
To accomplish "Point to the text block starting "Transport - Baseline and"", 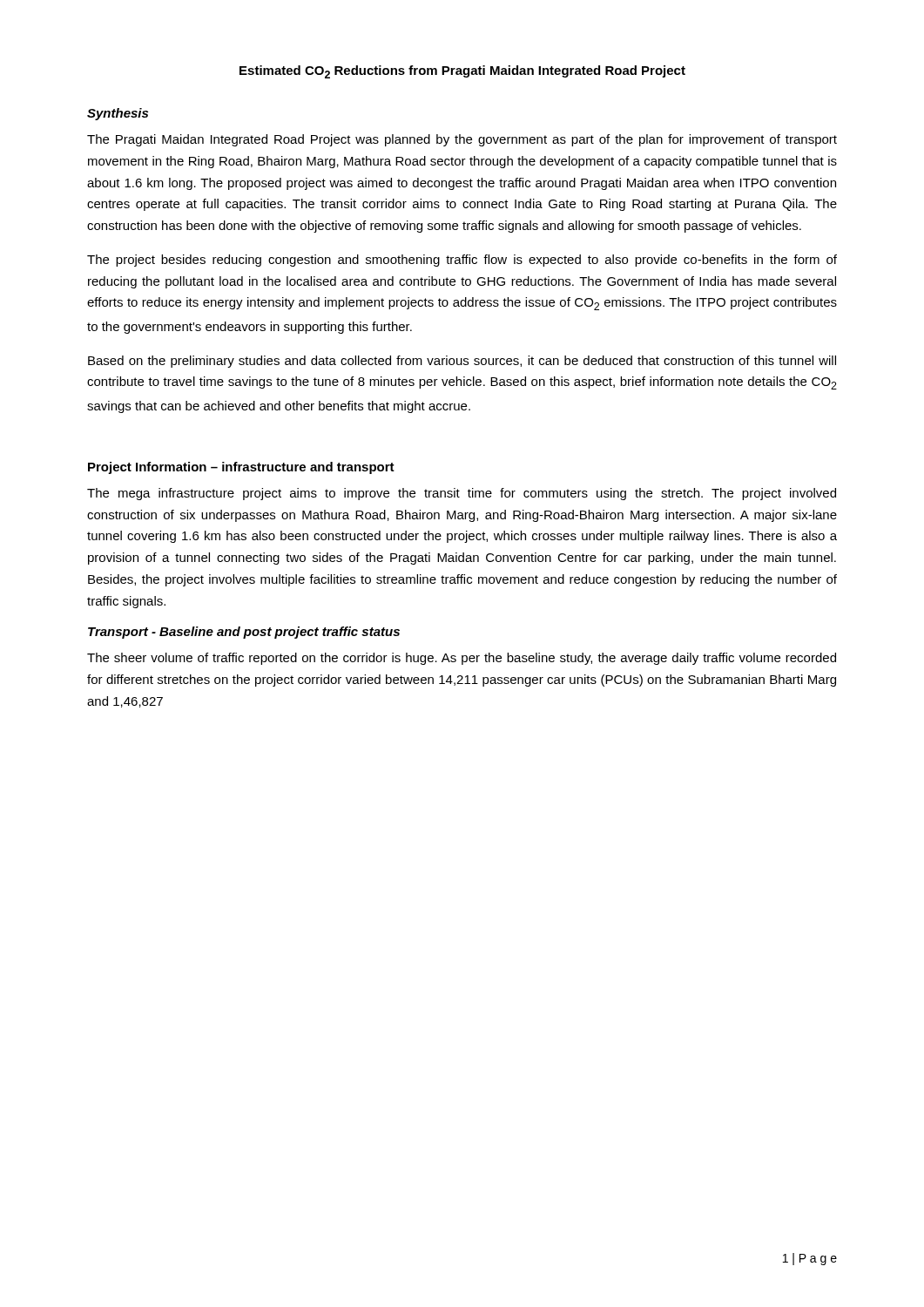I will click(x=244, y=631).
